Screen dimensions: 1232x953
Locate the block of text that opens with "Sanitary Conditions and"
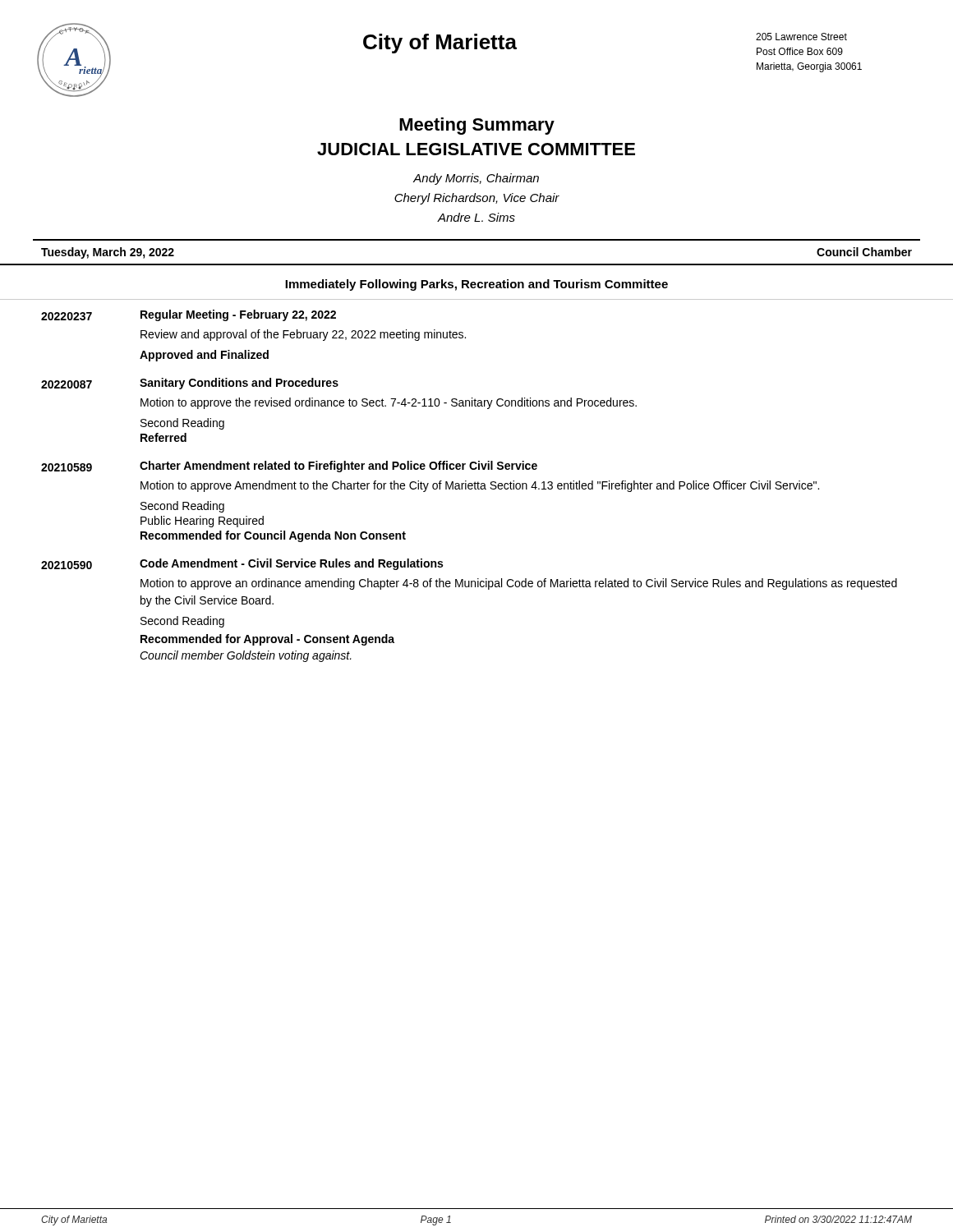(526, 410)
